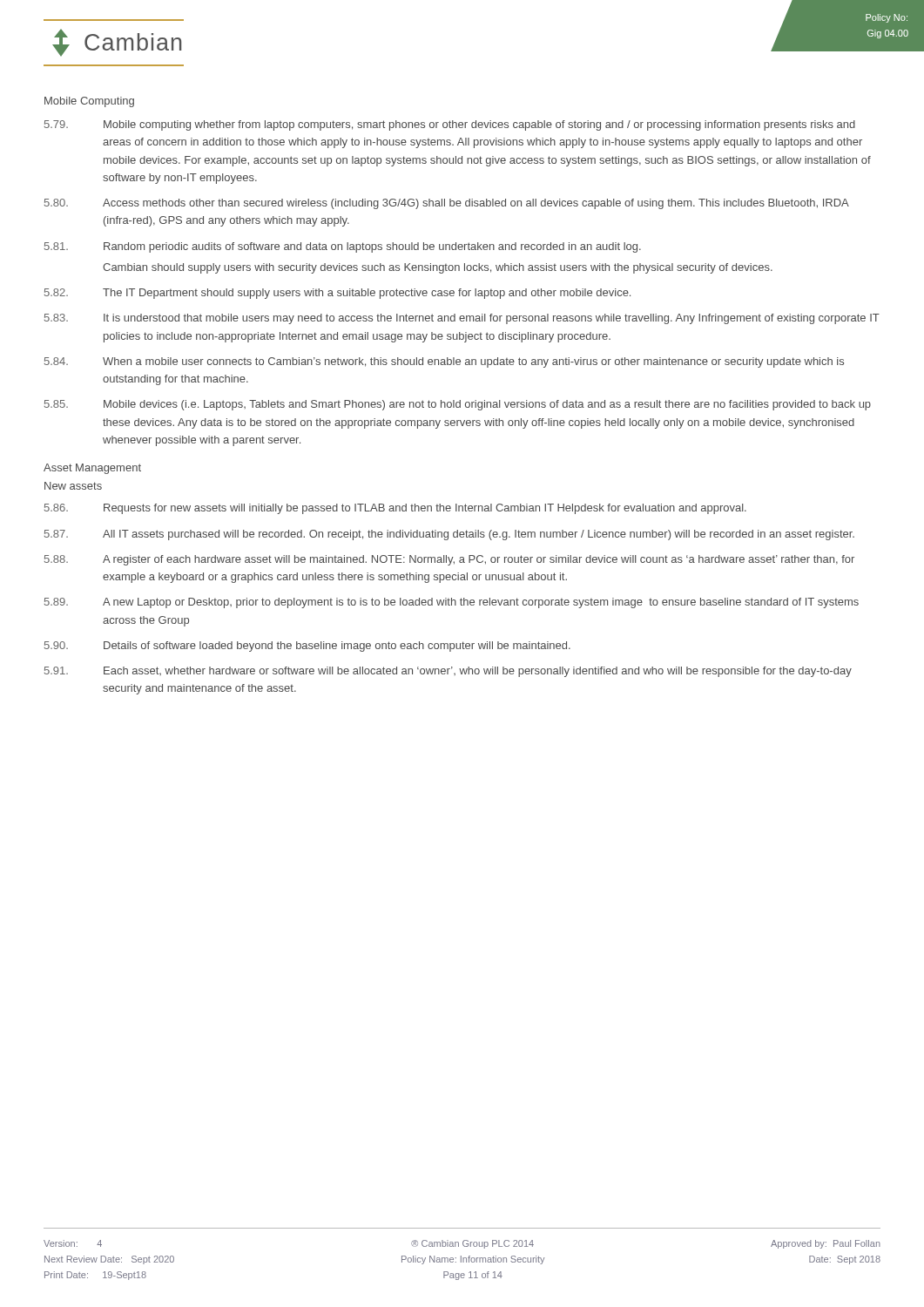Point to the block beginning "Cambian should supply users with security"
924x1307 pixels.
438,267
